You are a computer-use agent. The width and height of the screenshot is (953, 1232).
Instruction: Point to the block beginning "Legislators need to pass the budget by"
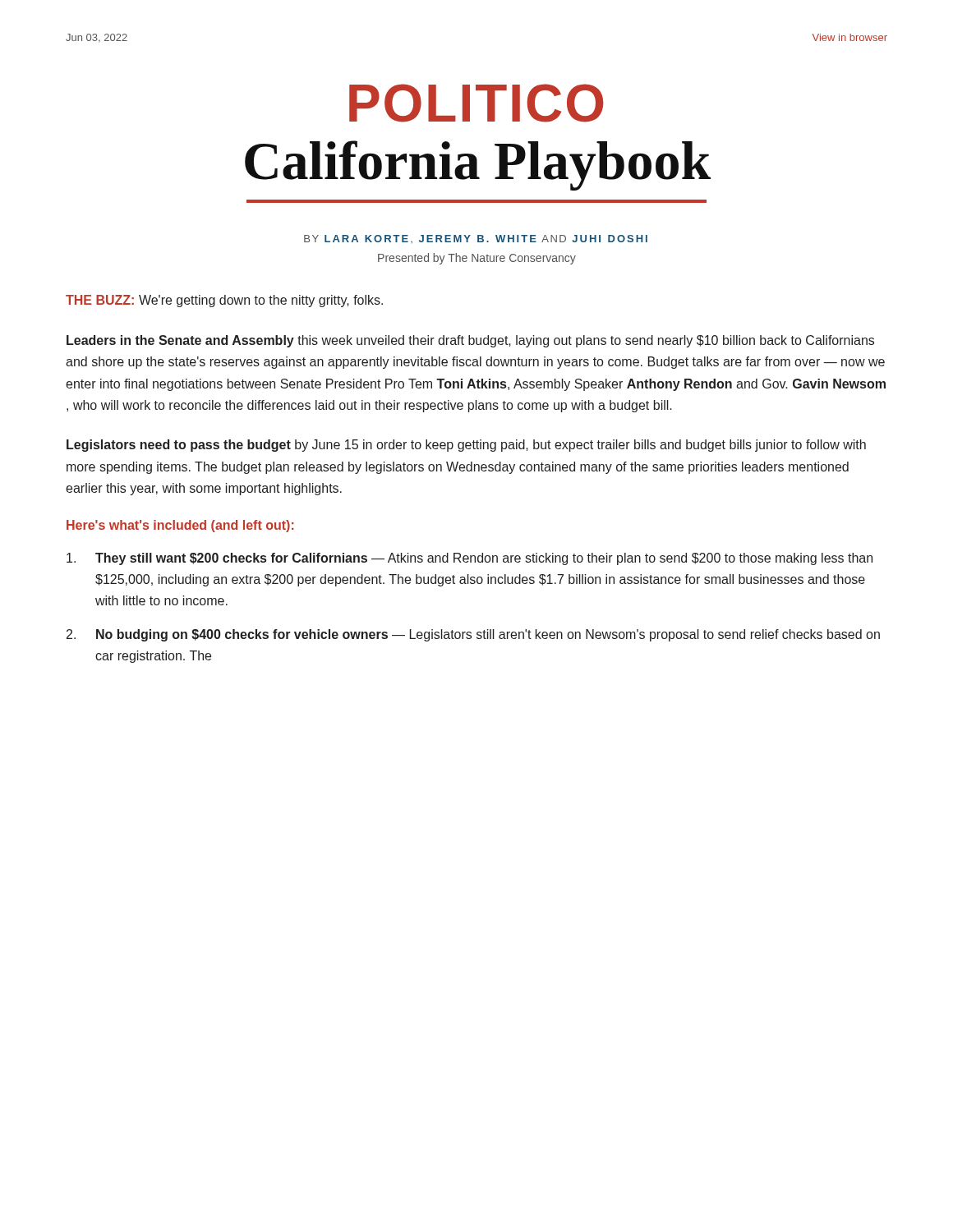click(466, 467)
